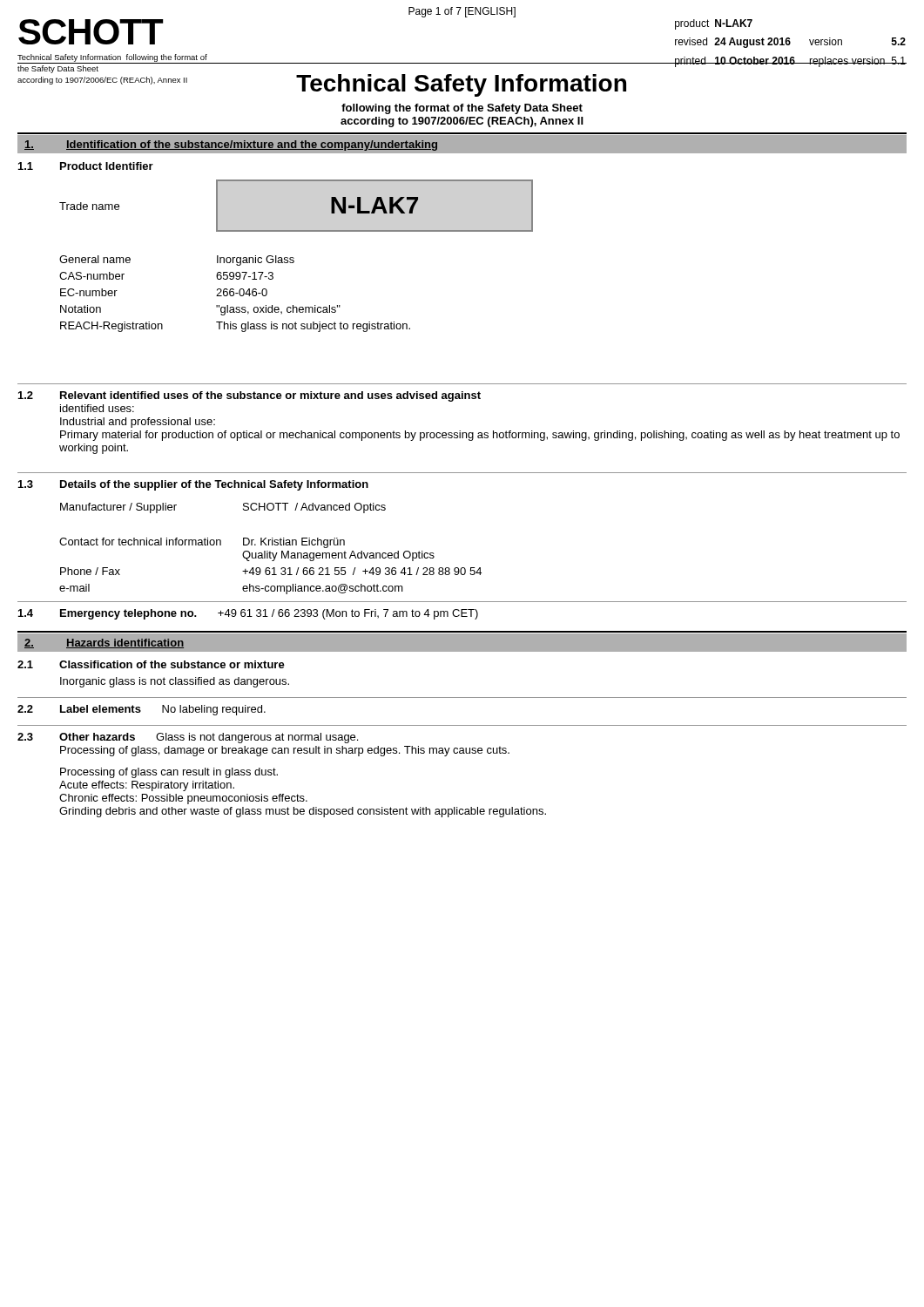
Task: Navigate to the block starting "Manufacturer / Supplier SCHOTT / Advanced"
Action: pyautogui.click(x=117, y=508)
